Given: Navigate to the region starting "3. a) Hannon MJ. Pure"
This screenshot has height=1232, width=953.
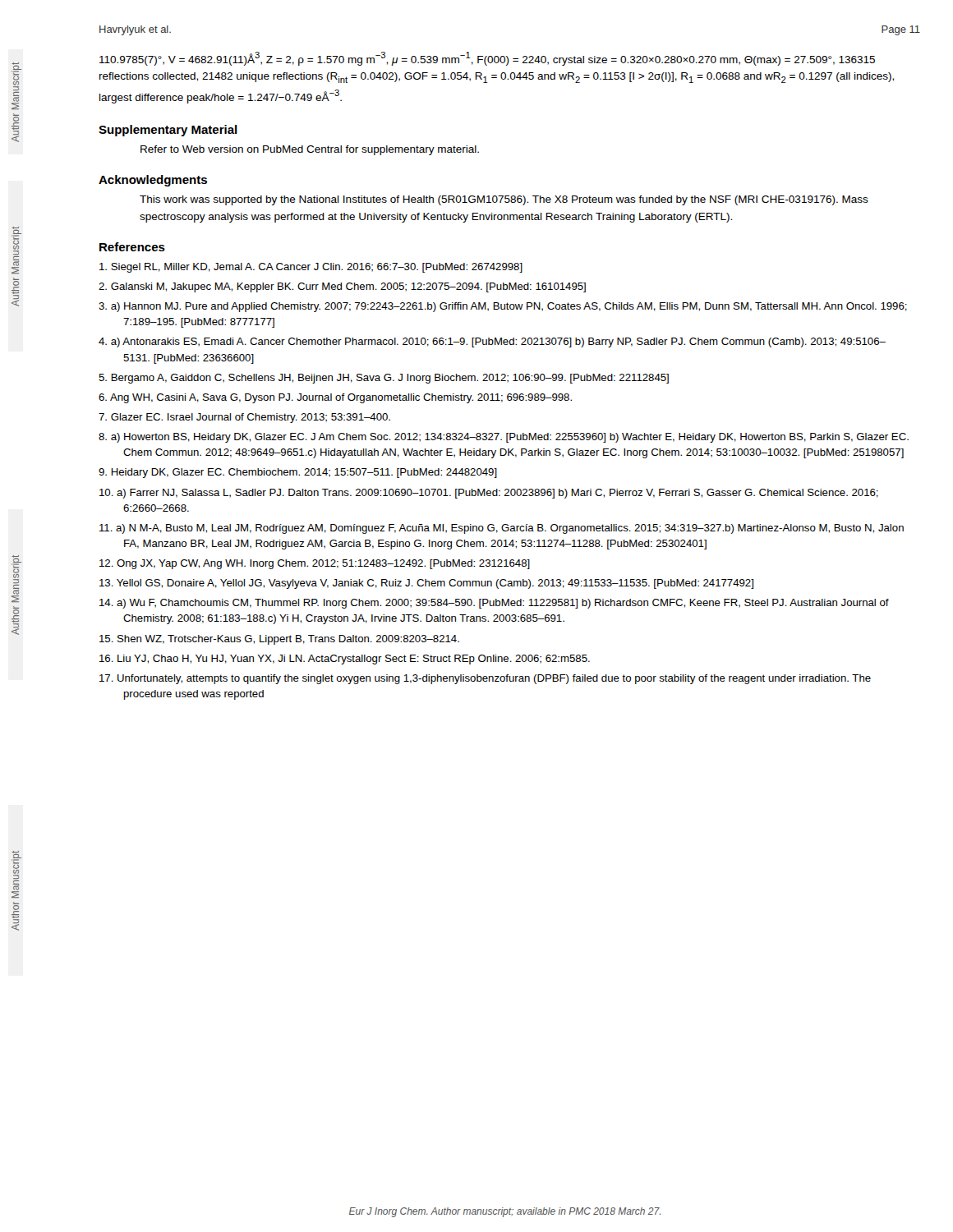Looking at the screenshot, I should [503, 314].
